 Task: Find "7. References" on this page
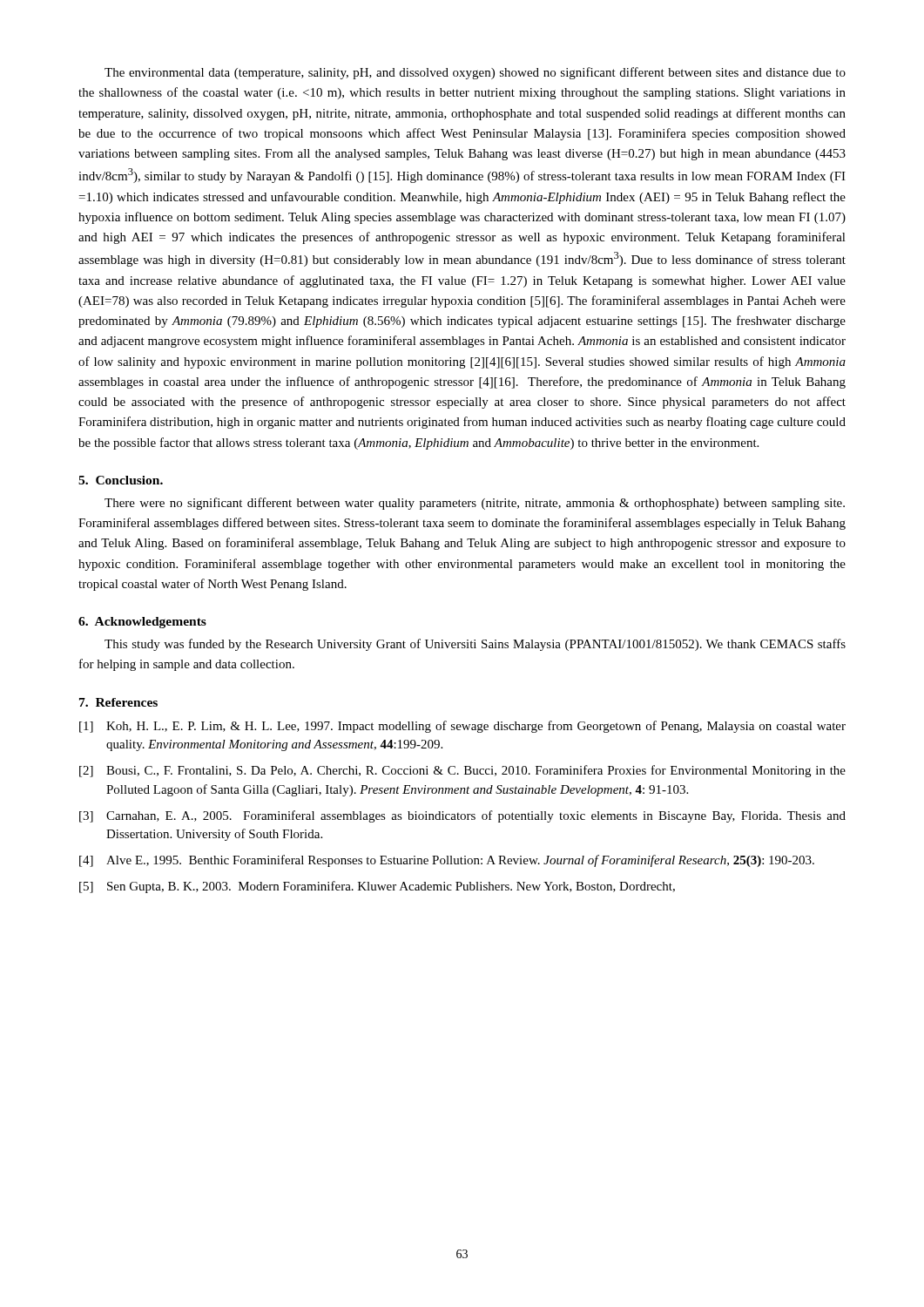point(118,701)
